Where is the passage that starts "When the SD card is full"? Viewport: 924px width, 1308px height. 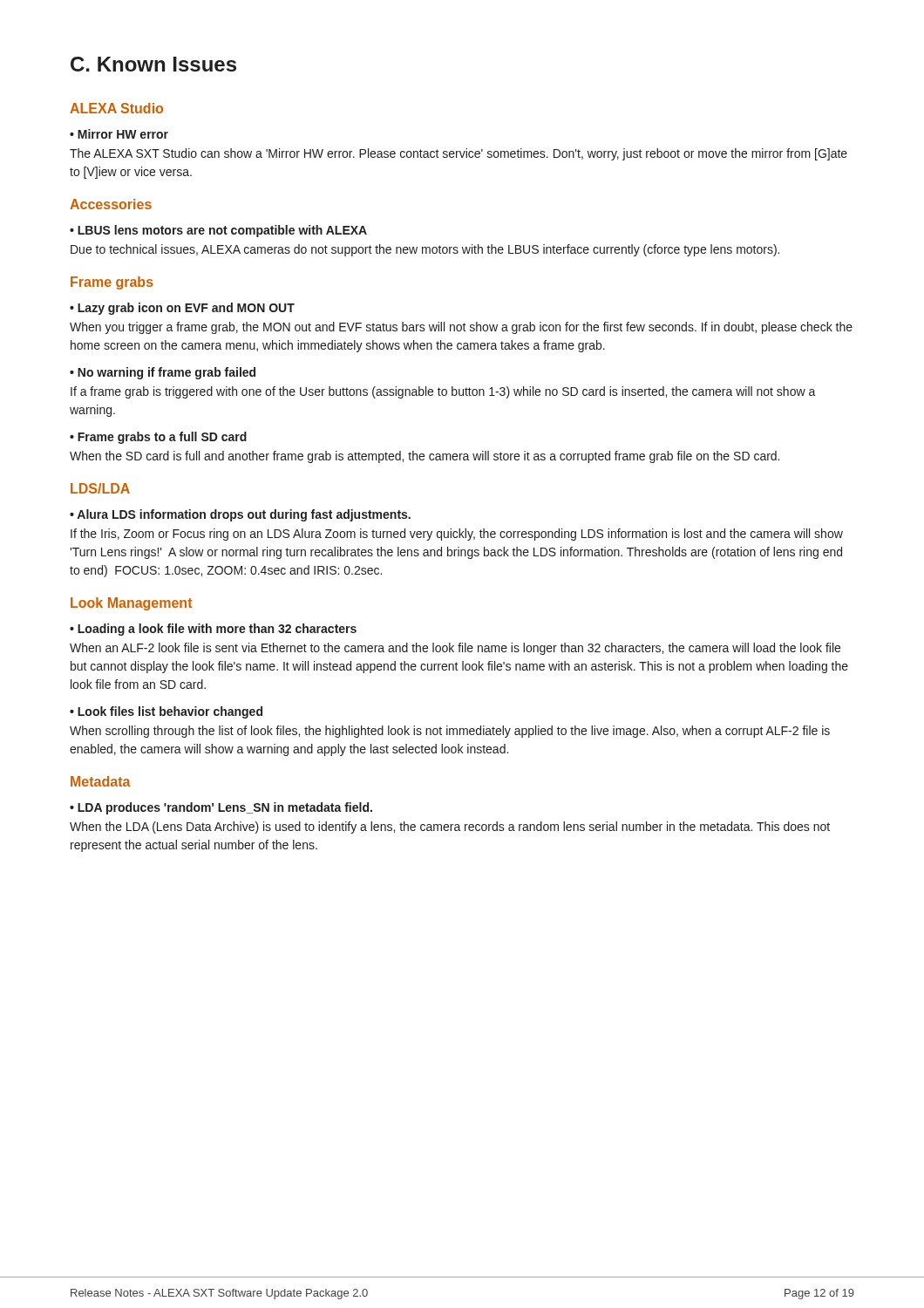coord(462,456)
